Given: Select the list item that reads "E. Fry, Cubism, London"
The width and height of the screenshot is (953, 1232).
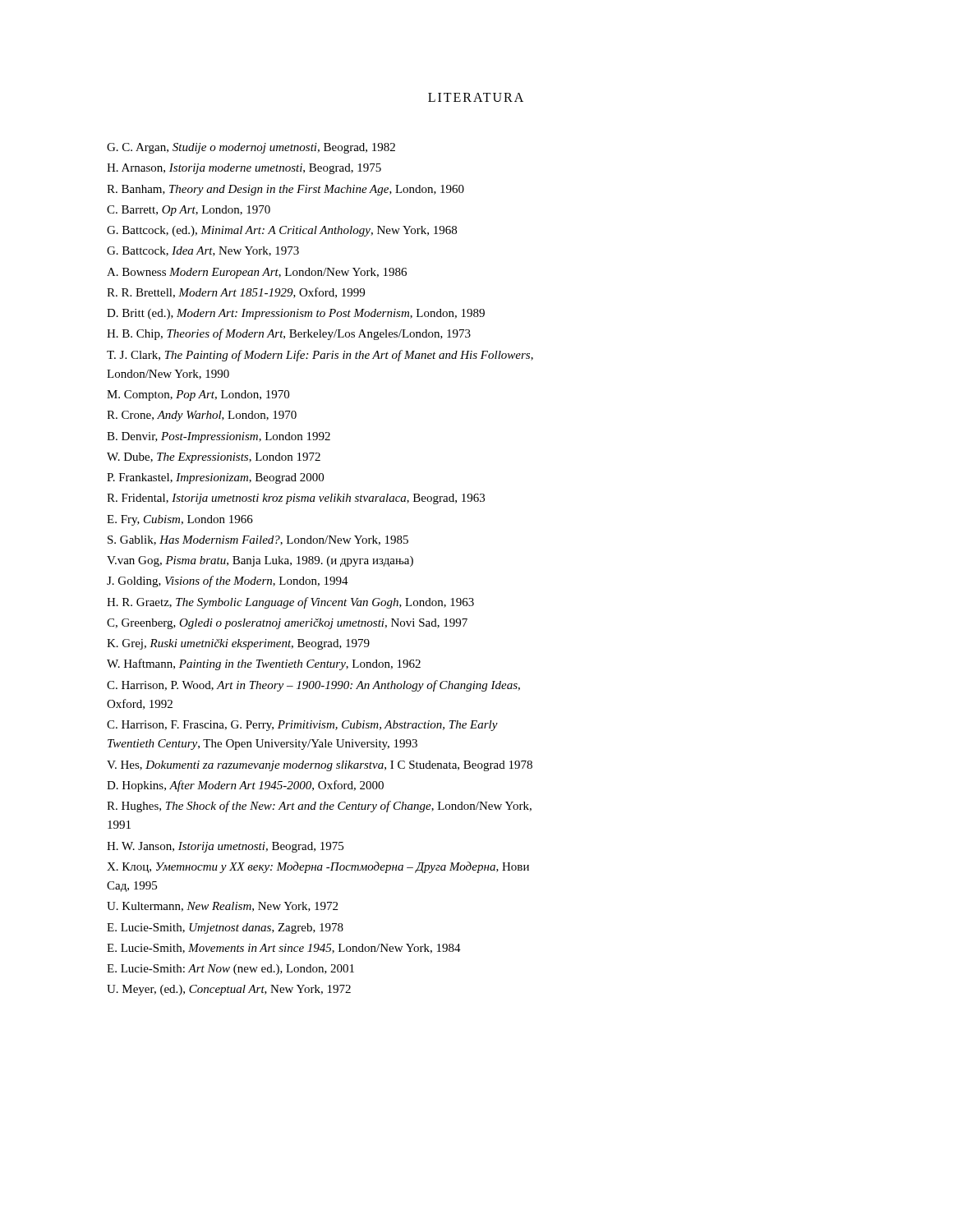Looking at the screenshot, I should point(180,519).
